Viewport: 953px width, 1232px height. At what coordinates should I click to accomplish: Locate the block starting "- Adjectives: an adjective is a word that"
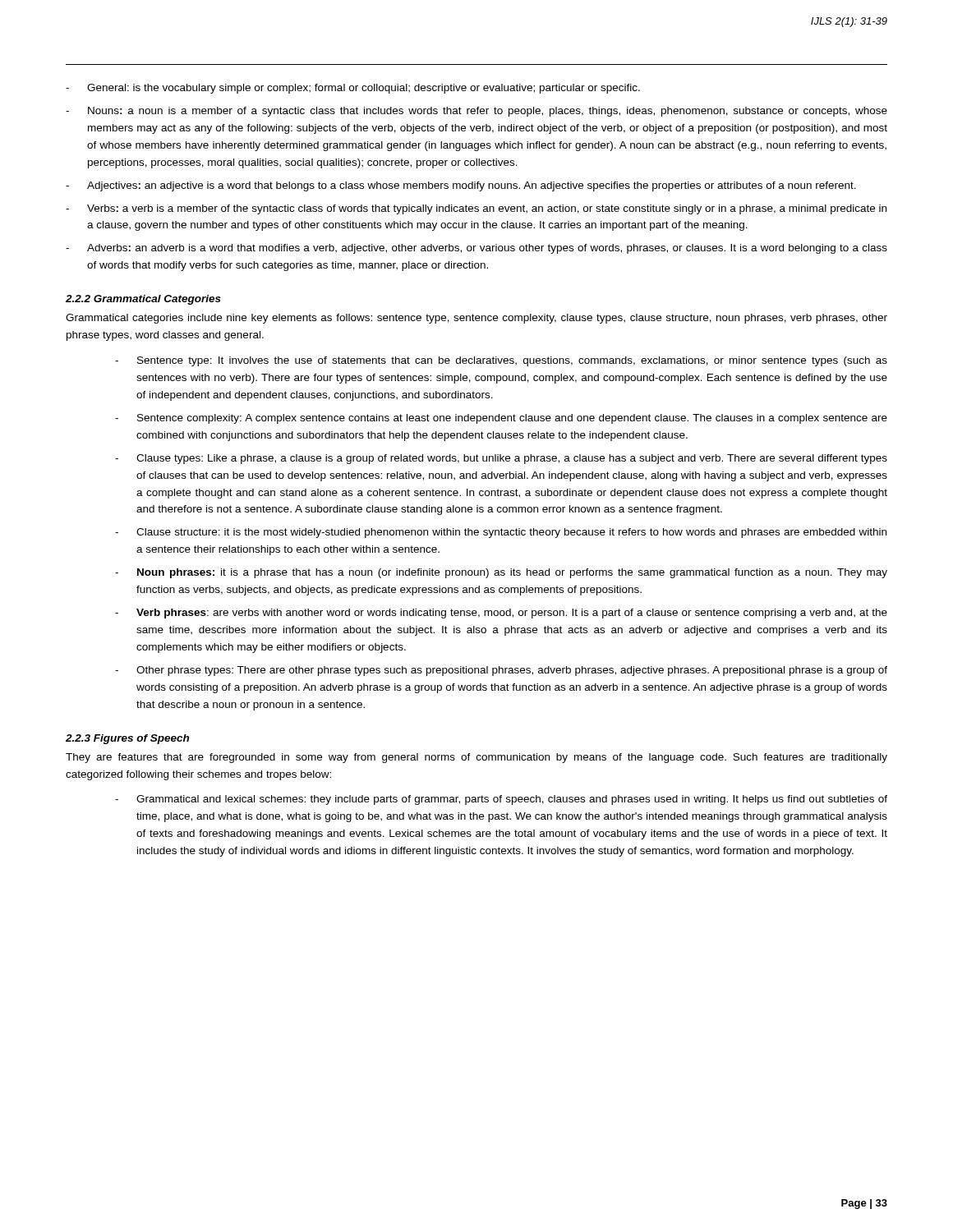click(476, 186)
